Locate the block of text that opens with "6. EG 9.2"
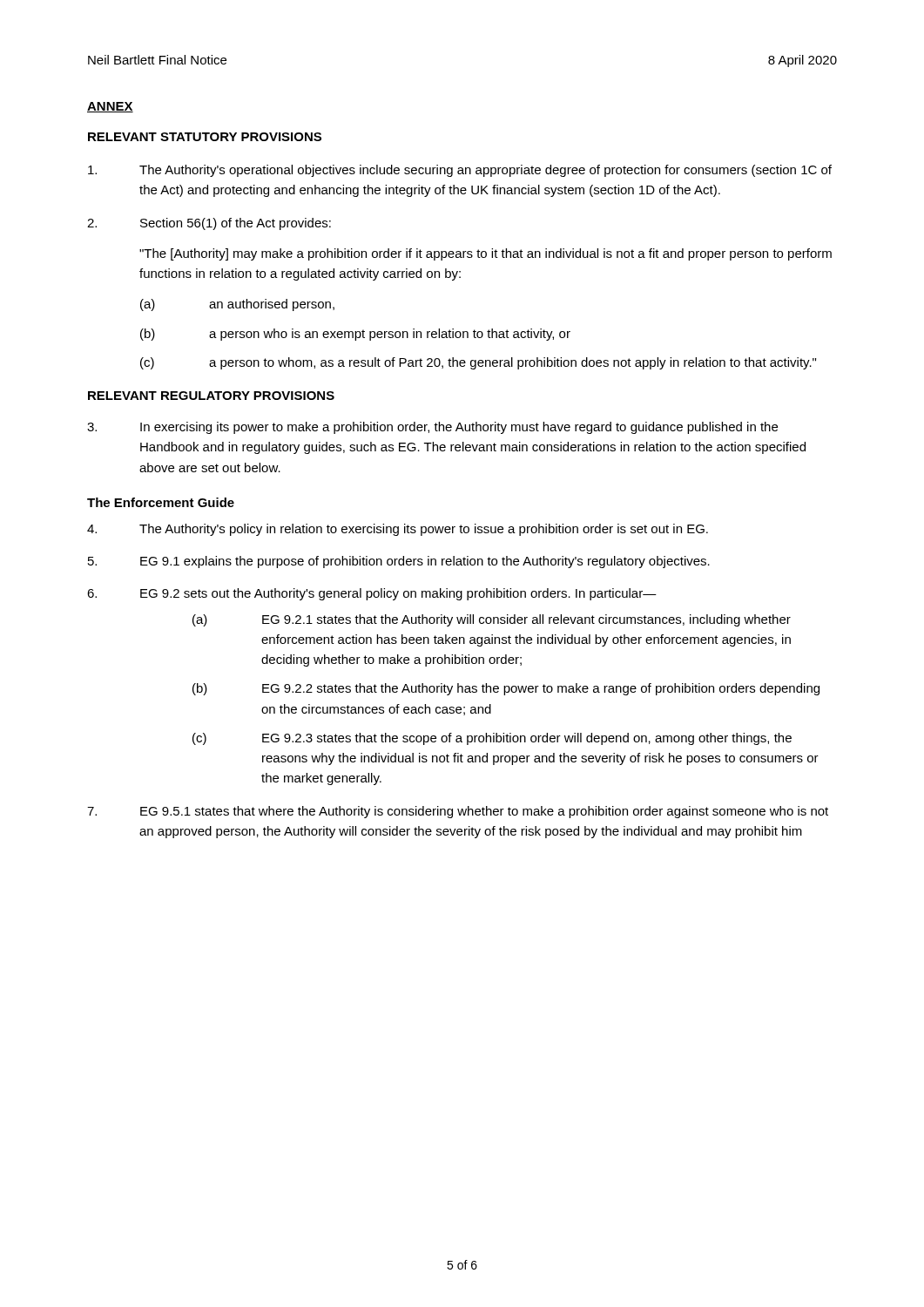924x1307 pixels. coord(462,593)
